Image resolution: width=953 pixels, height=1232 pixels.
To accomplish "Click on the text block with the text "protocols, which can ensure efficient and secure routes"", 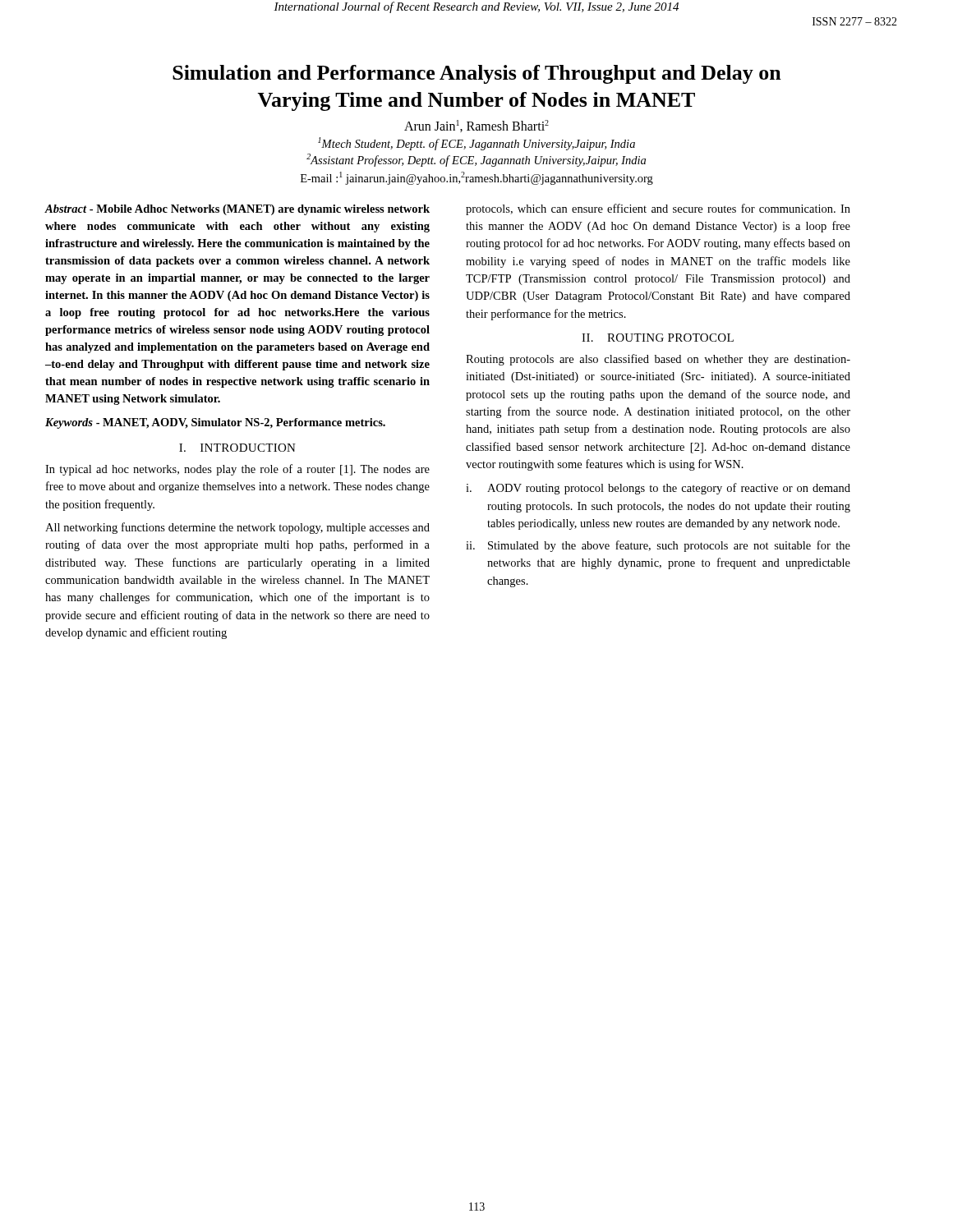I will [x=658, y=261].
